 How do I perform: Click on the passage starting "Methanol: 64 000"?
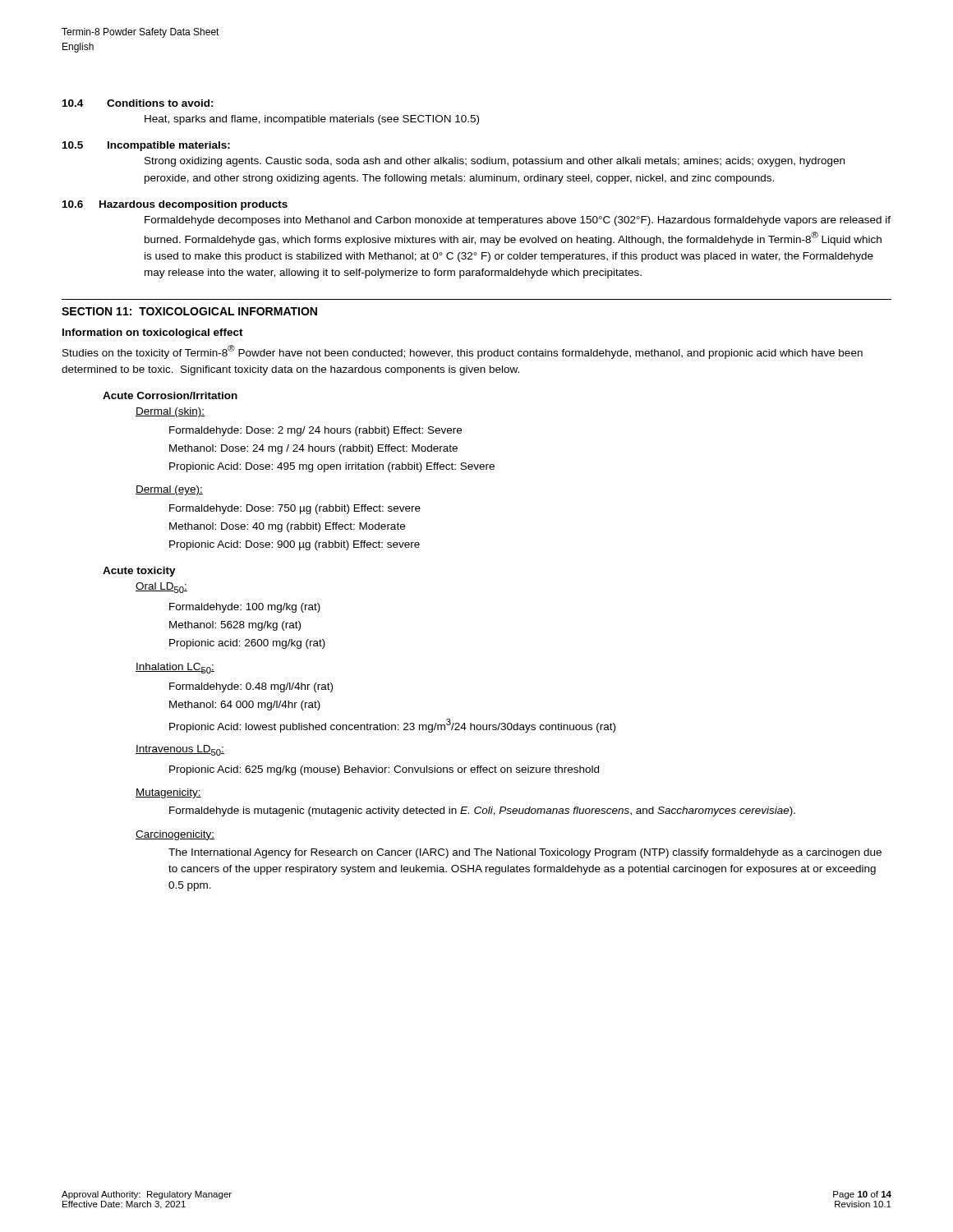(245, 705)
